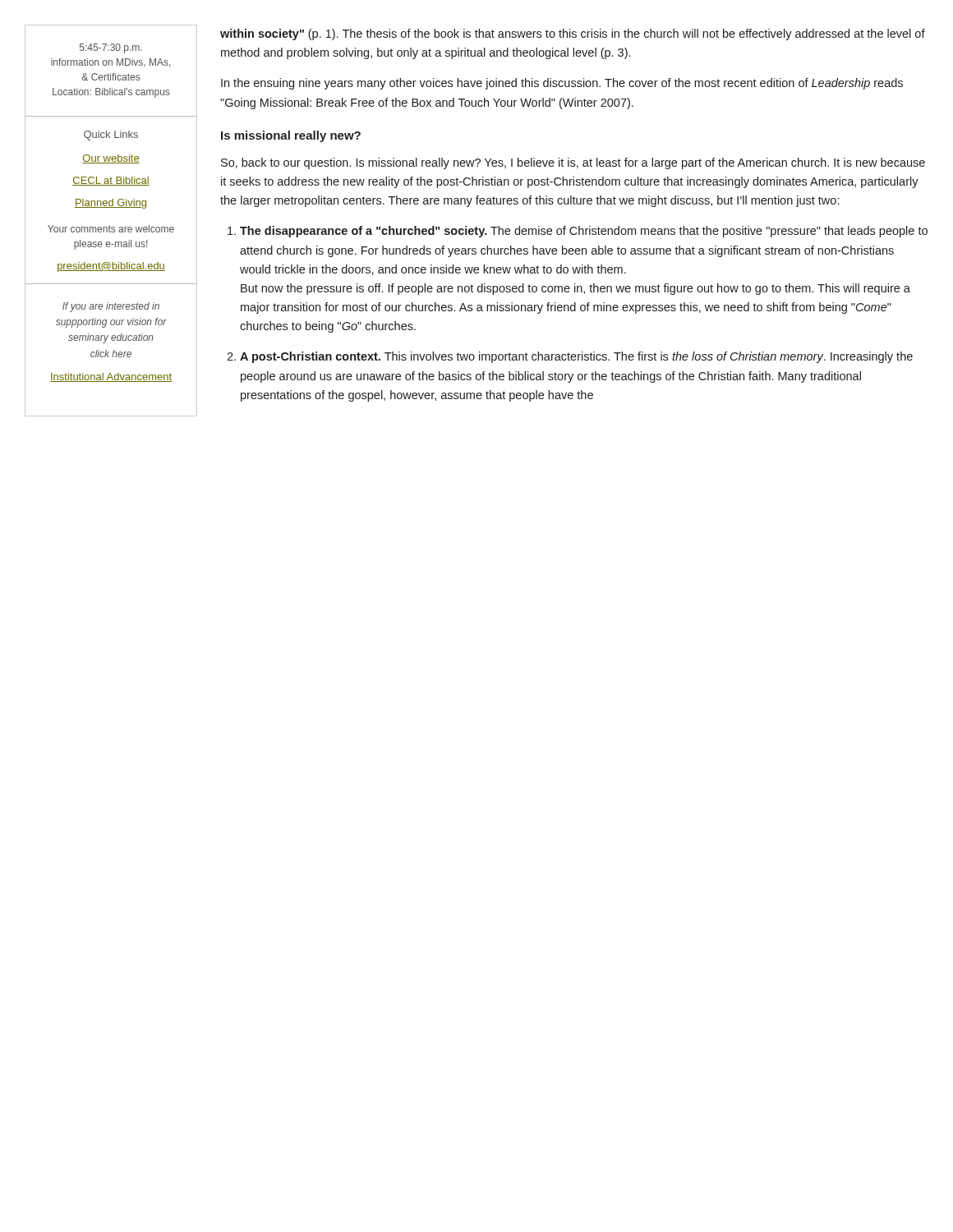This screenshot has width=953, height=1232.
Task: Select the text starting "Planned Giving"
Action: pyautogui.click(x=111, y=202)
